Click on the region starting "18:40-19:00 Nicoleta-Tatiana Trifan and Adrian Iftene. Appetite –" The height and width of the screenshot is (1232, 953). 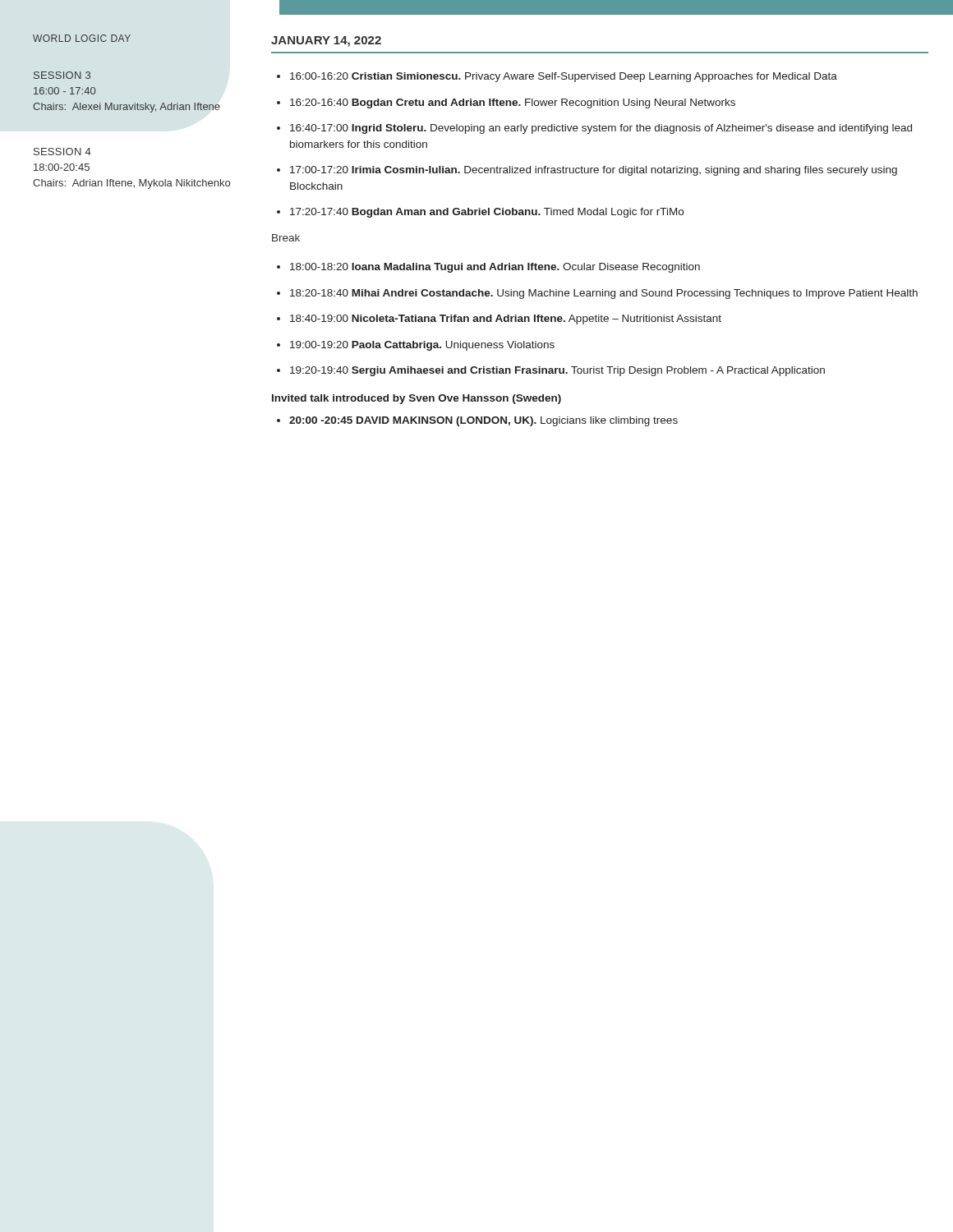tap(505, 318)
